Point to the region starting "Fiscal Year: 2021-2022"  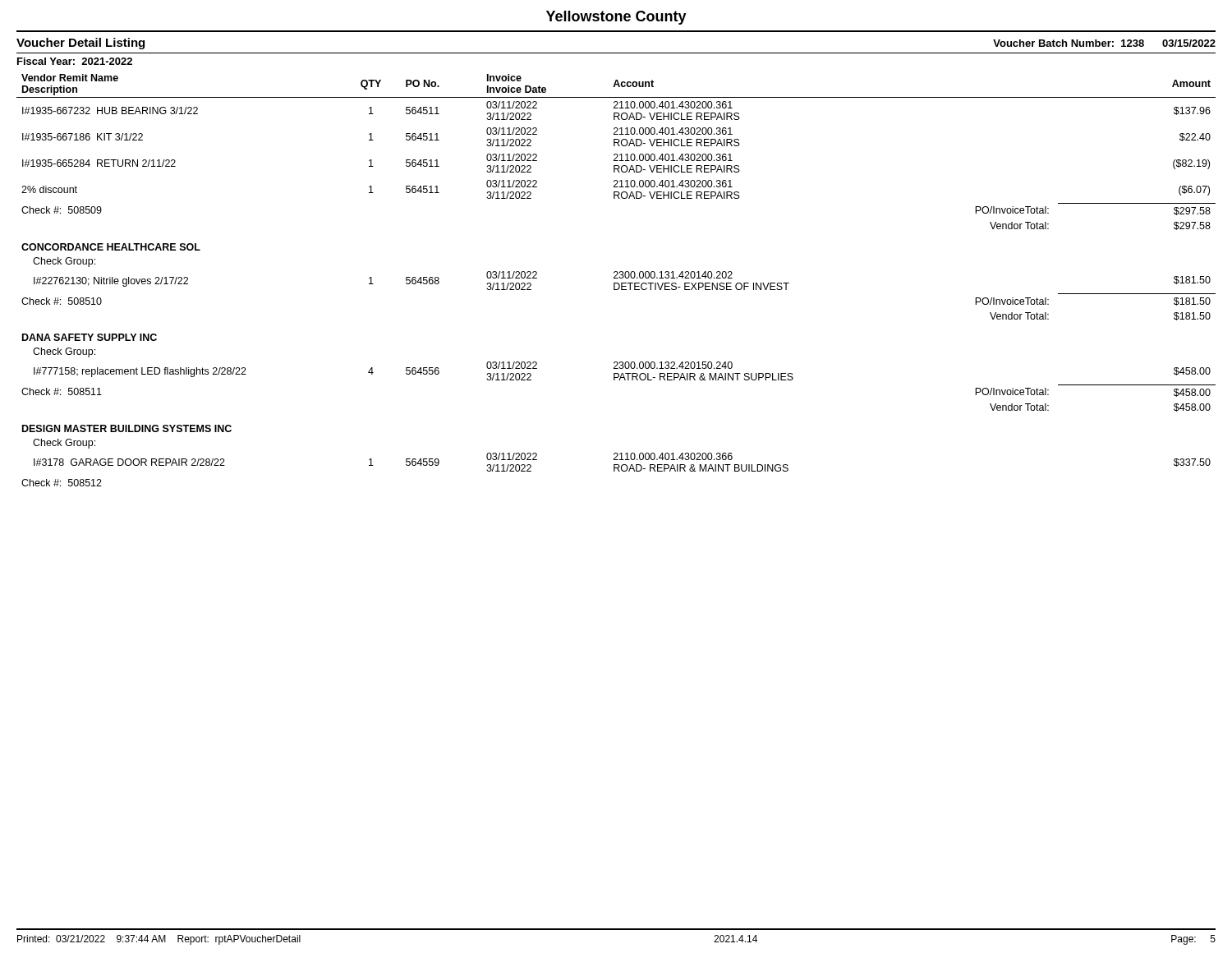tap(74, 61)
